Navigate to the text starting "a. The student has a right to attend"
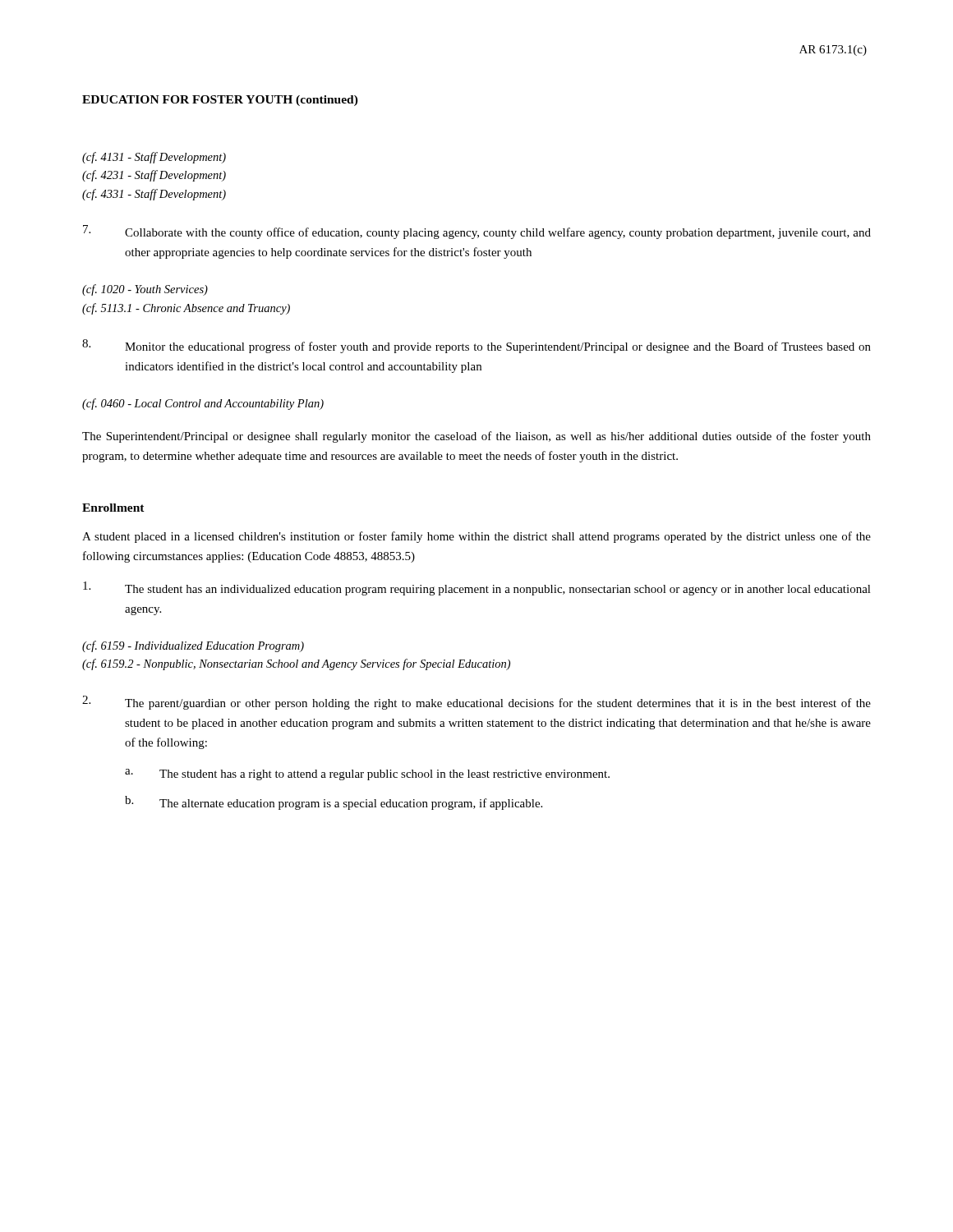 498,773
